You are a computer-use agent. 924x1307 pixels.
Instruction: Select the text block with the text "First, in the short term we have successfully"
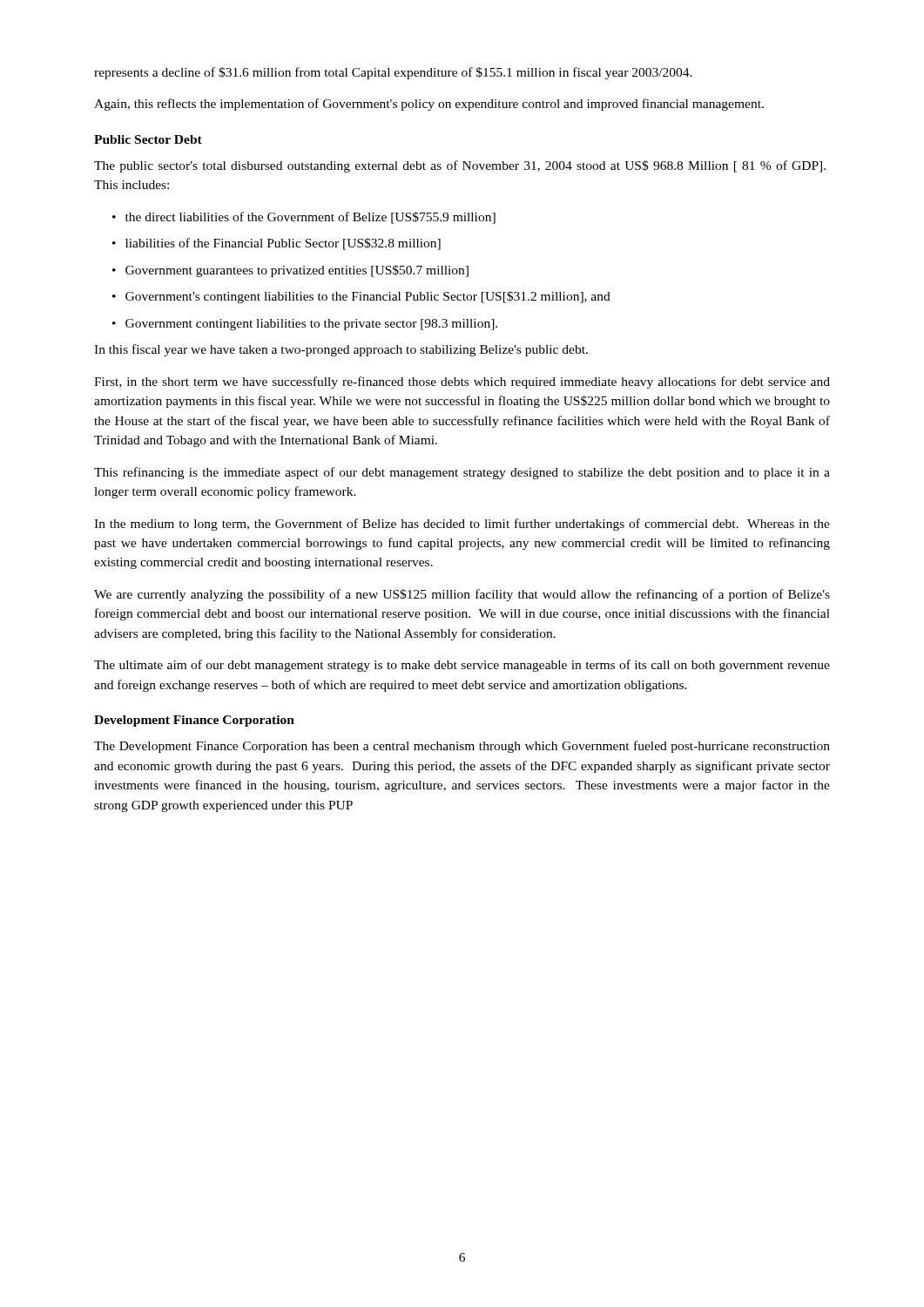tap(462, 410)
